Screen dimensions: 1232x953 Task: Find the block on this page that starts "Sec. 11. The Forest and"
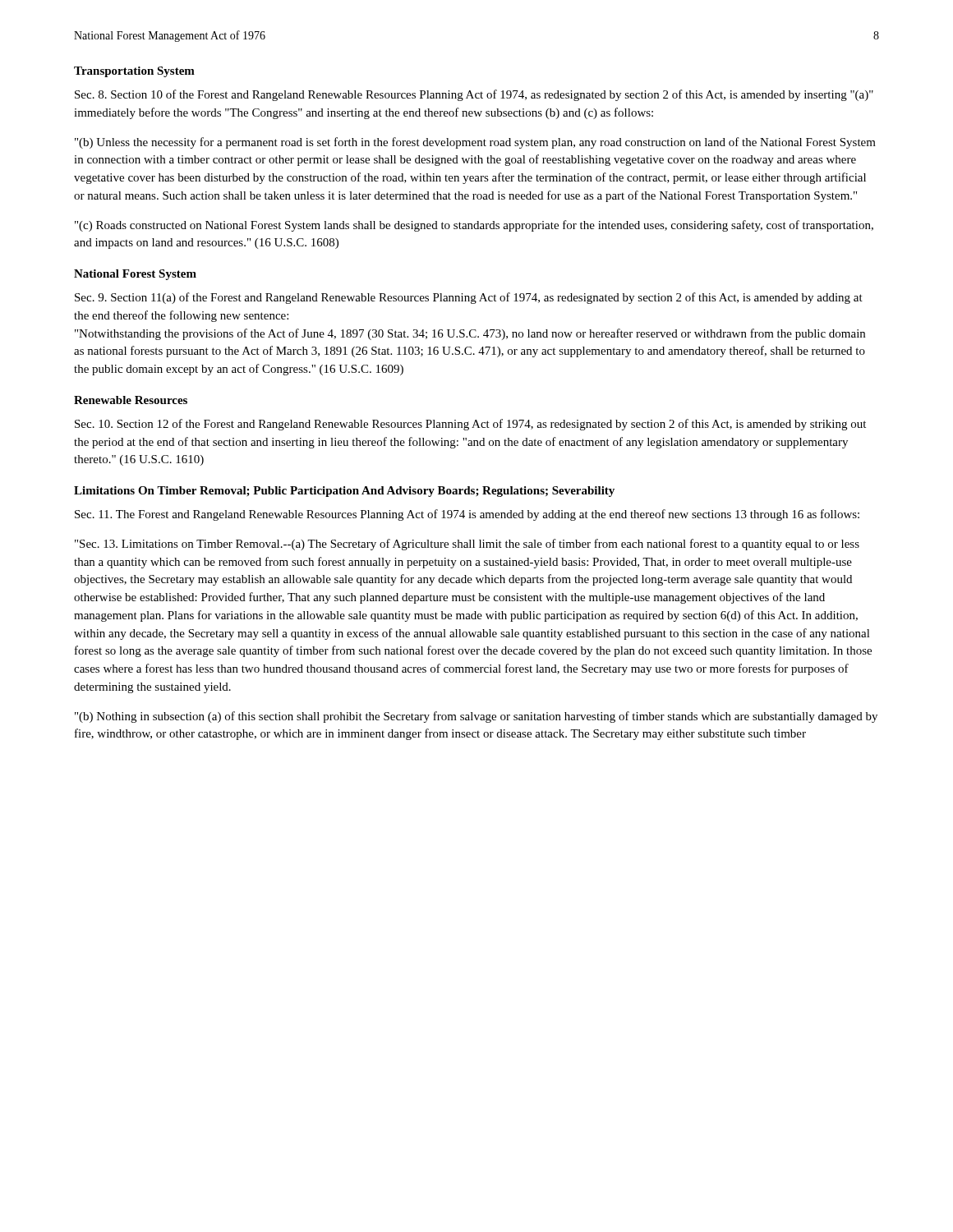pyautogui.click(x=476, y=515)
